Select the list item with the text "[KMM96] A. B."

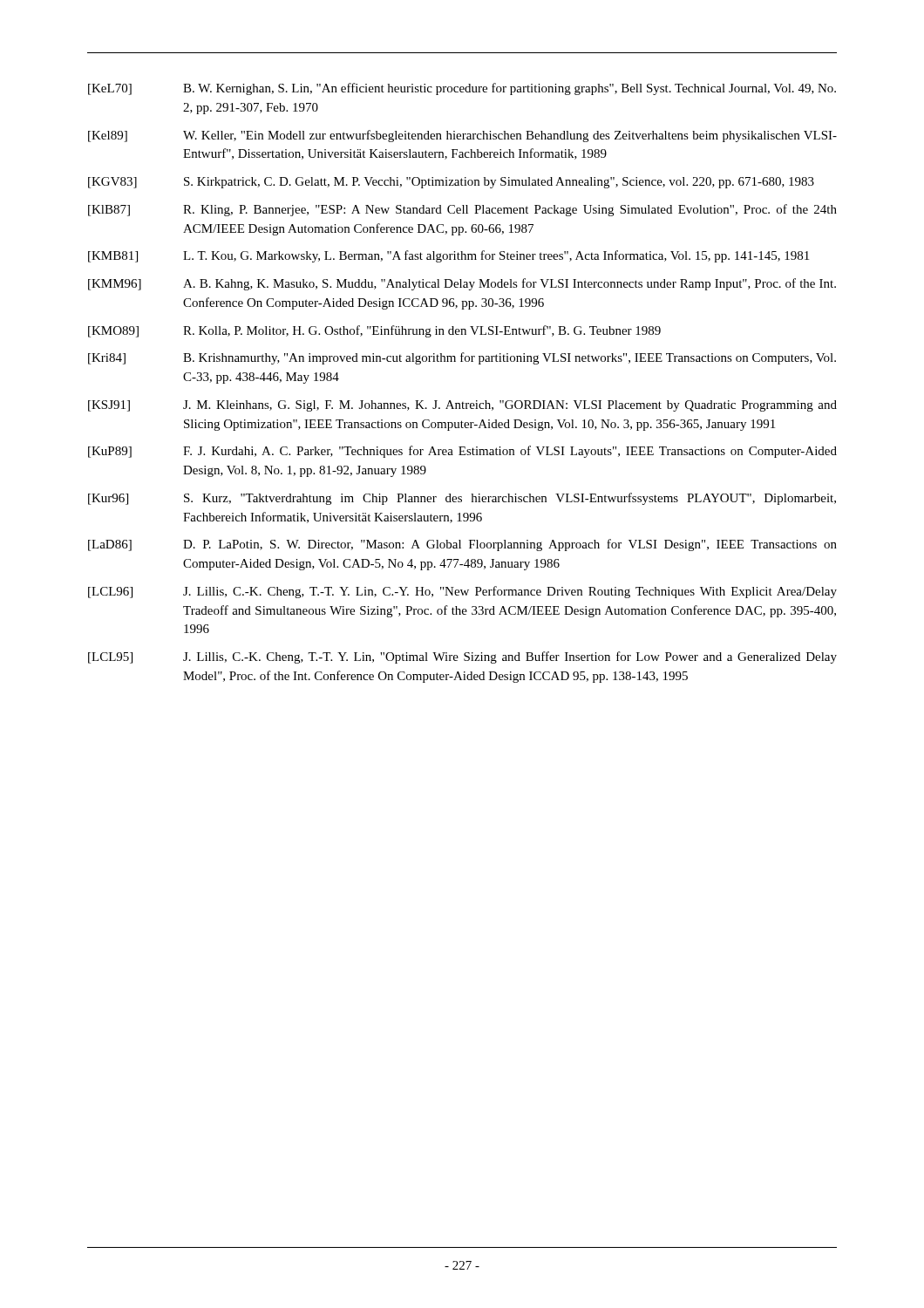(x=462, y=294)
